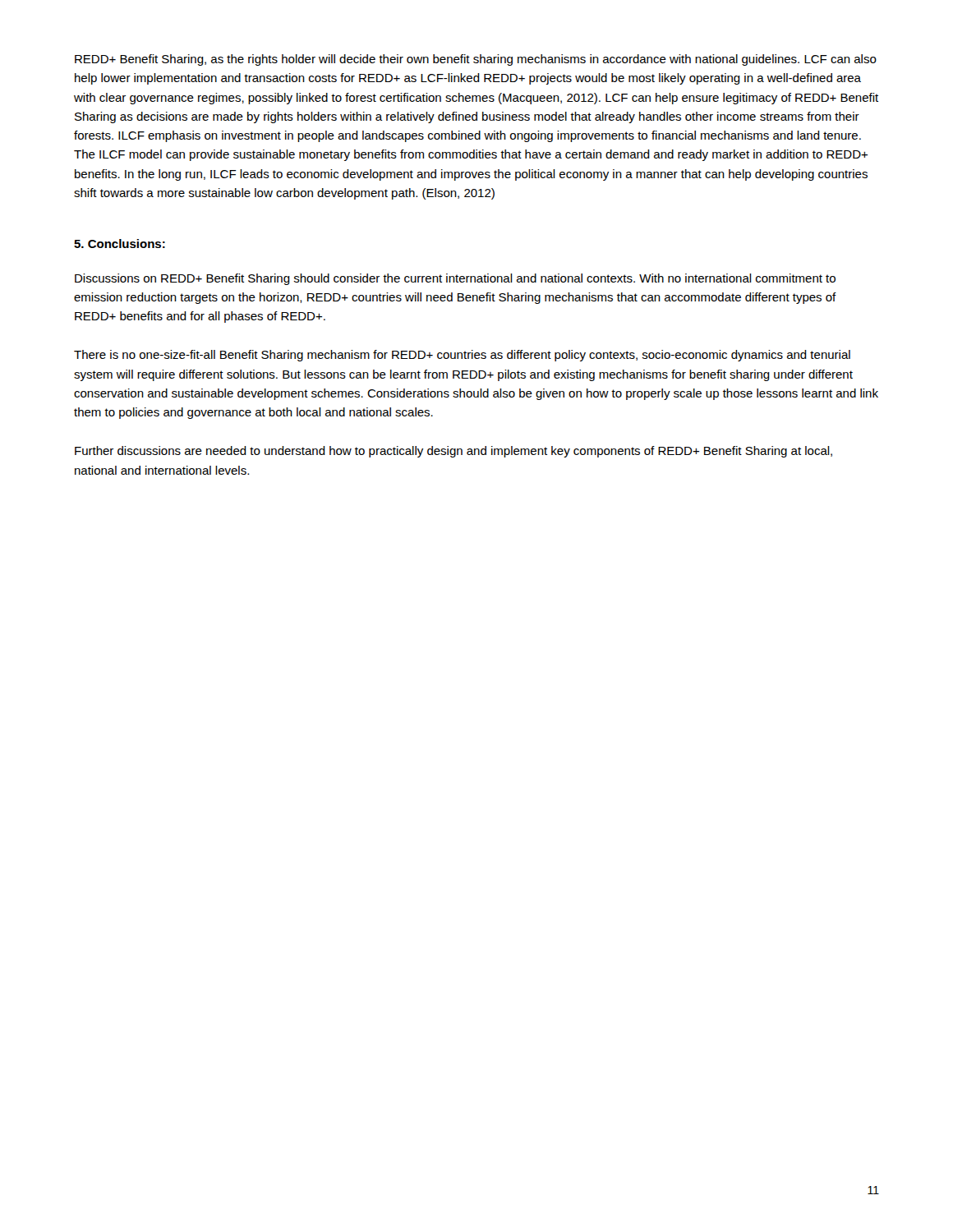
Task: Select the section header that says "5. Conclusions:"
Action: tap(120, 244)
